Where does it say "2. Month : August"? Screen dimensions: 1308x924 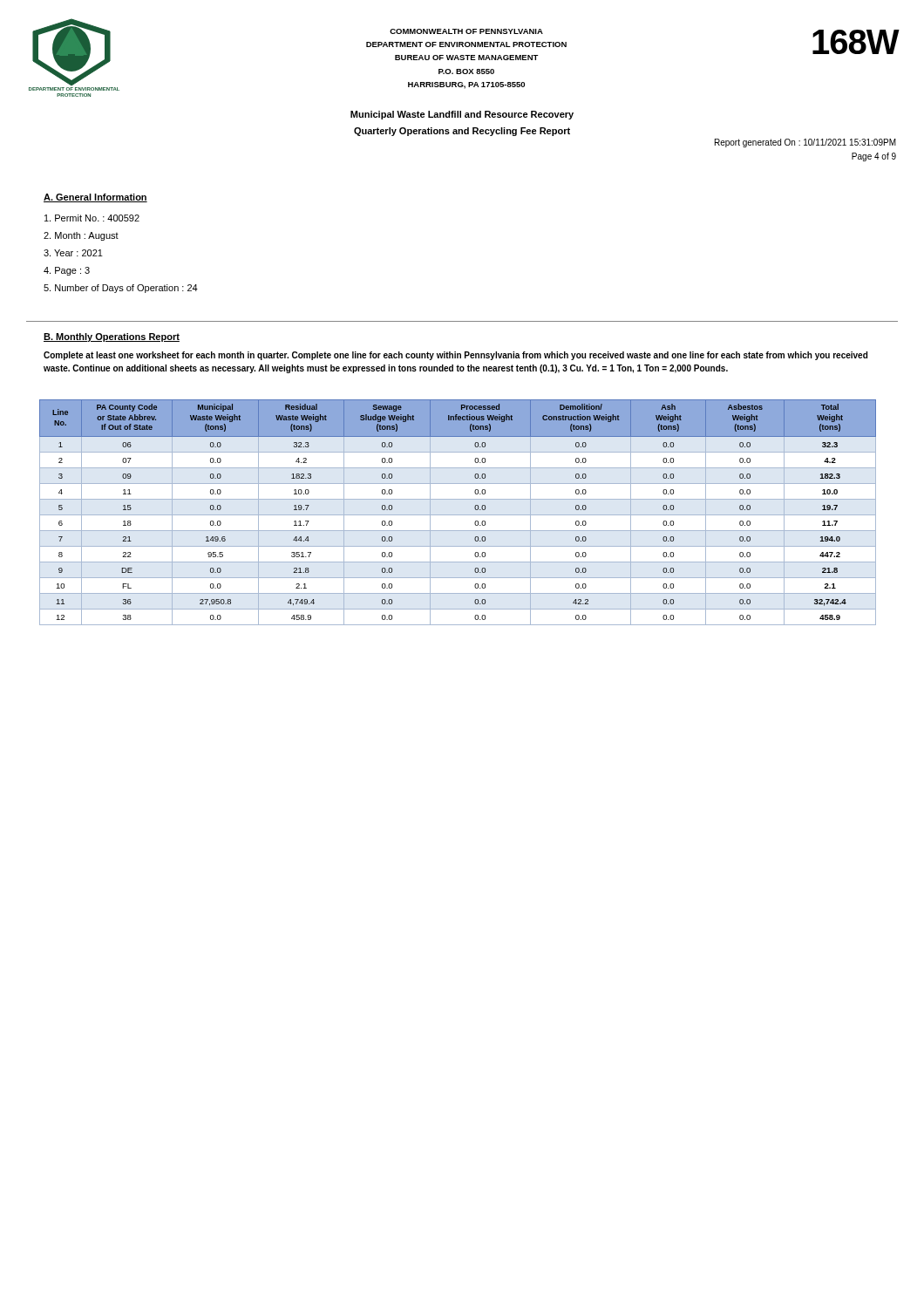click(81, 235)
